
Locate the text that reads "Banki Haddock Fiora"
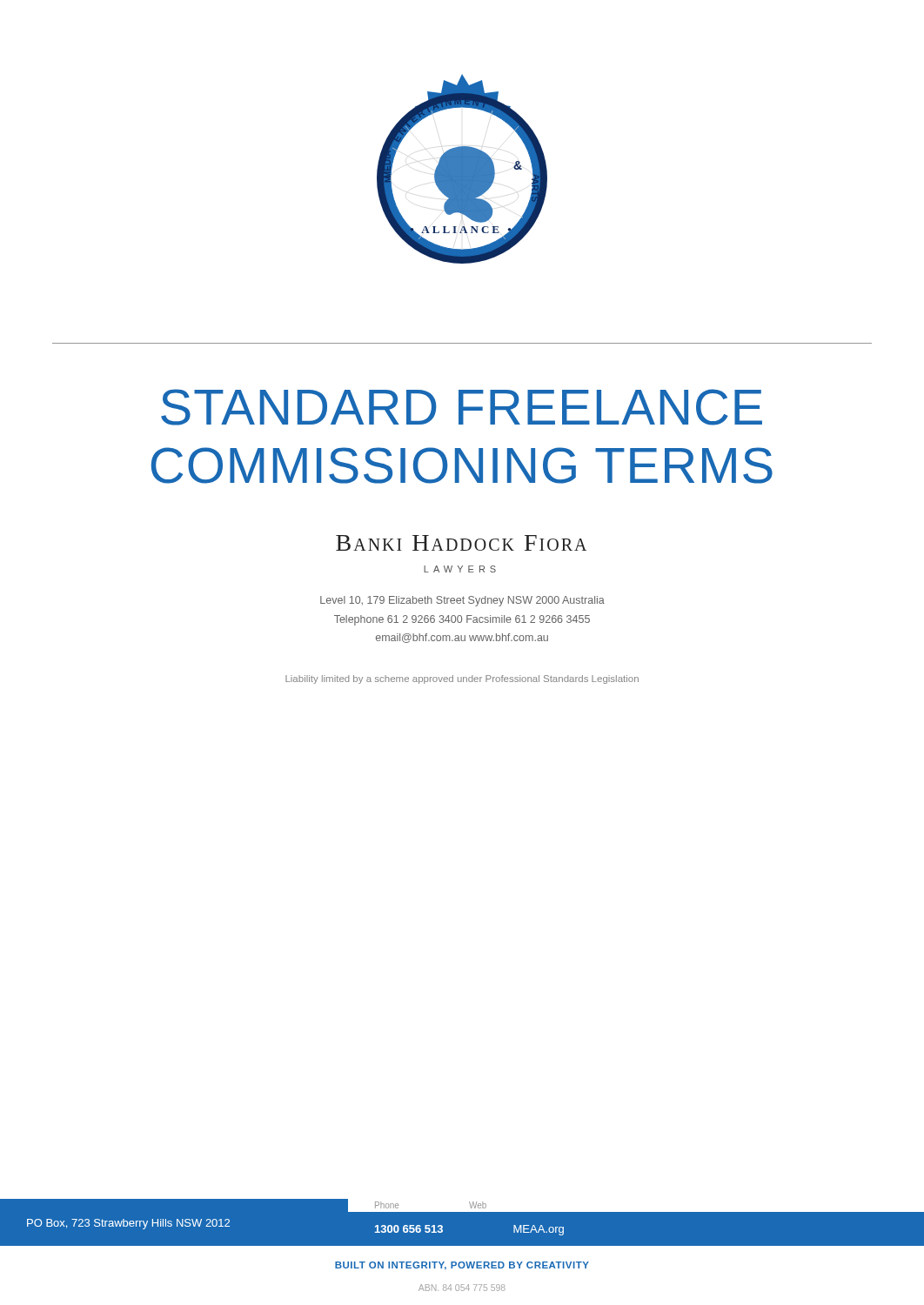pyautogui.click(x=462, y=543)
